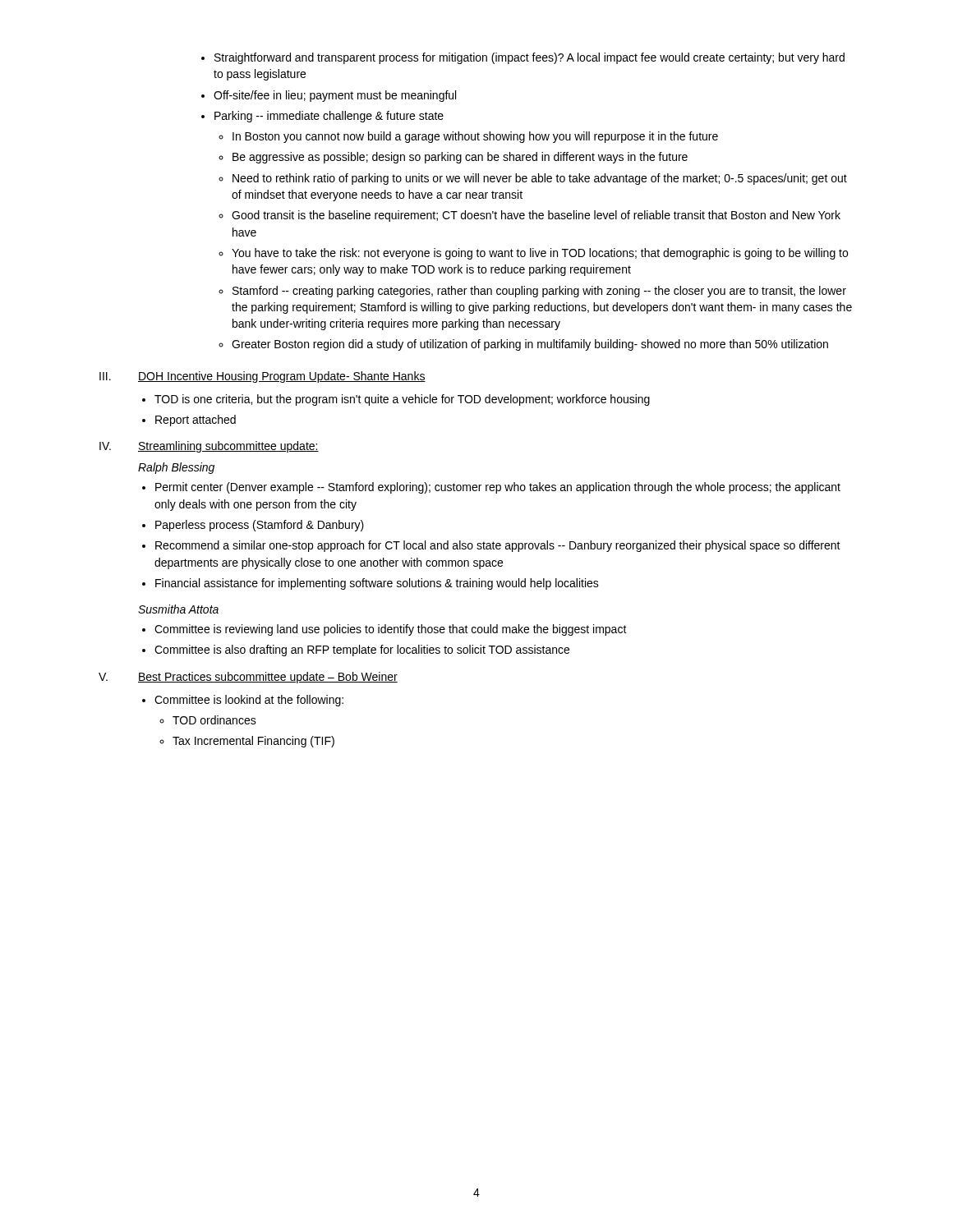This screenshot has width=953, height=1232.
Task: Point to the element starting "TOD is one criteria, but the"
Action: pos(496,410)
